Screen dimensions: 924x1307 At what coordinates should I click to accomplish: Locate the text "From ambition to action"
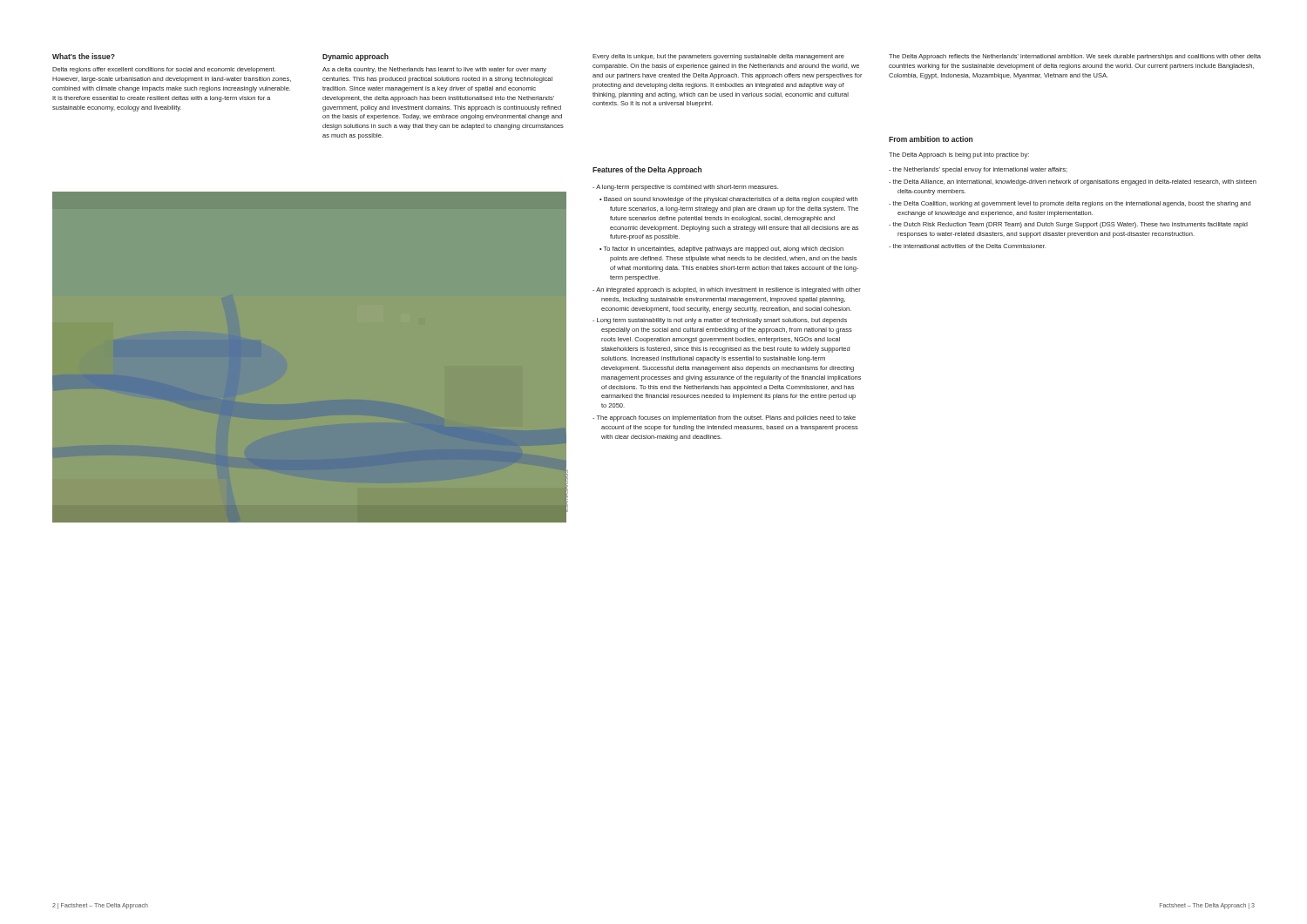[x=931, y=139]
